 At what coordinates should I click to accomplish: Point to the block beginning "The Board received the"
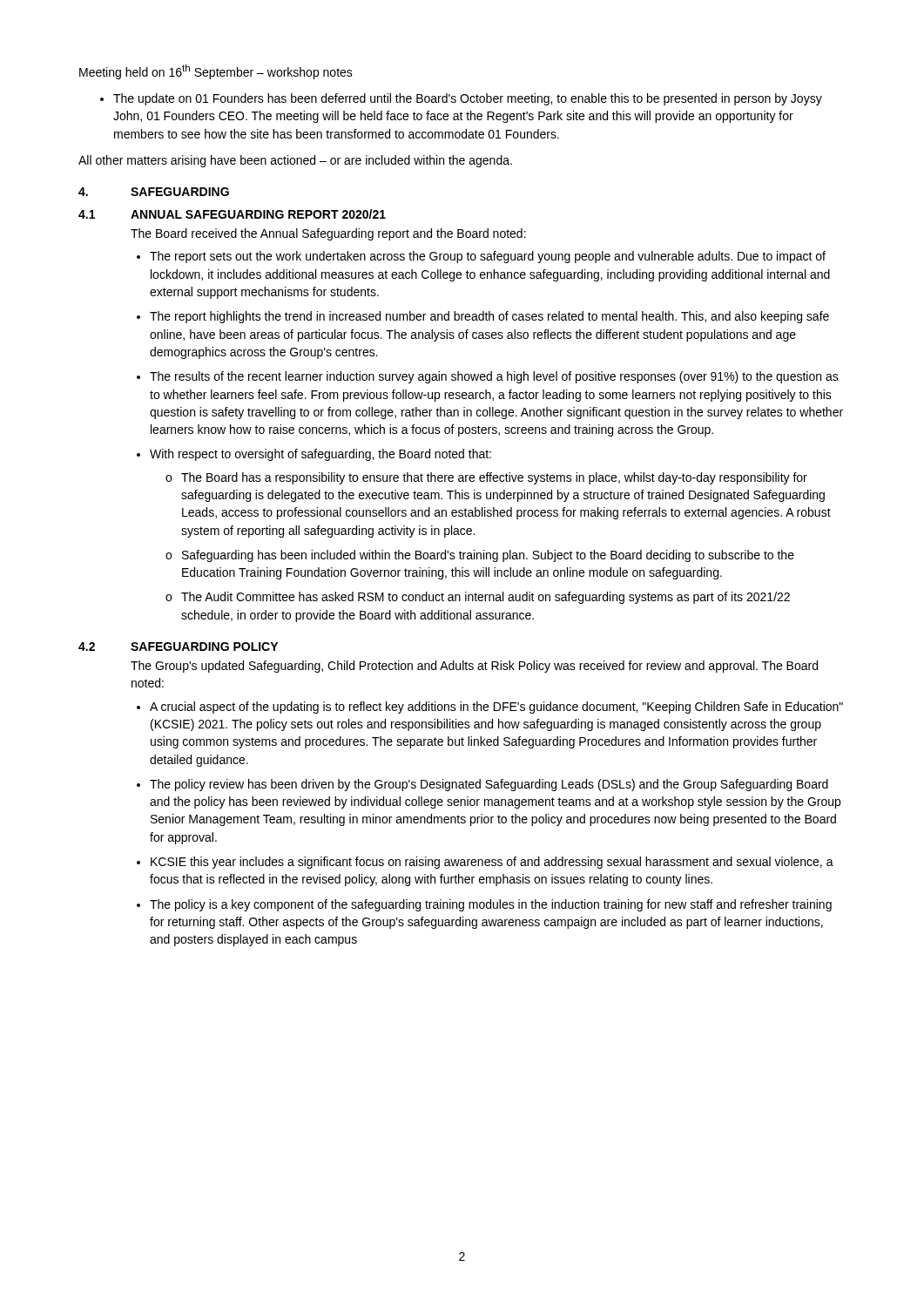pos(329,234)
